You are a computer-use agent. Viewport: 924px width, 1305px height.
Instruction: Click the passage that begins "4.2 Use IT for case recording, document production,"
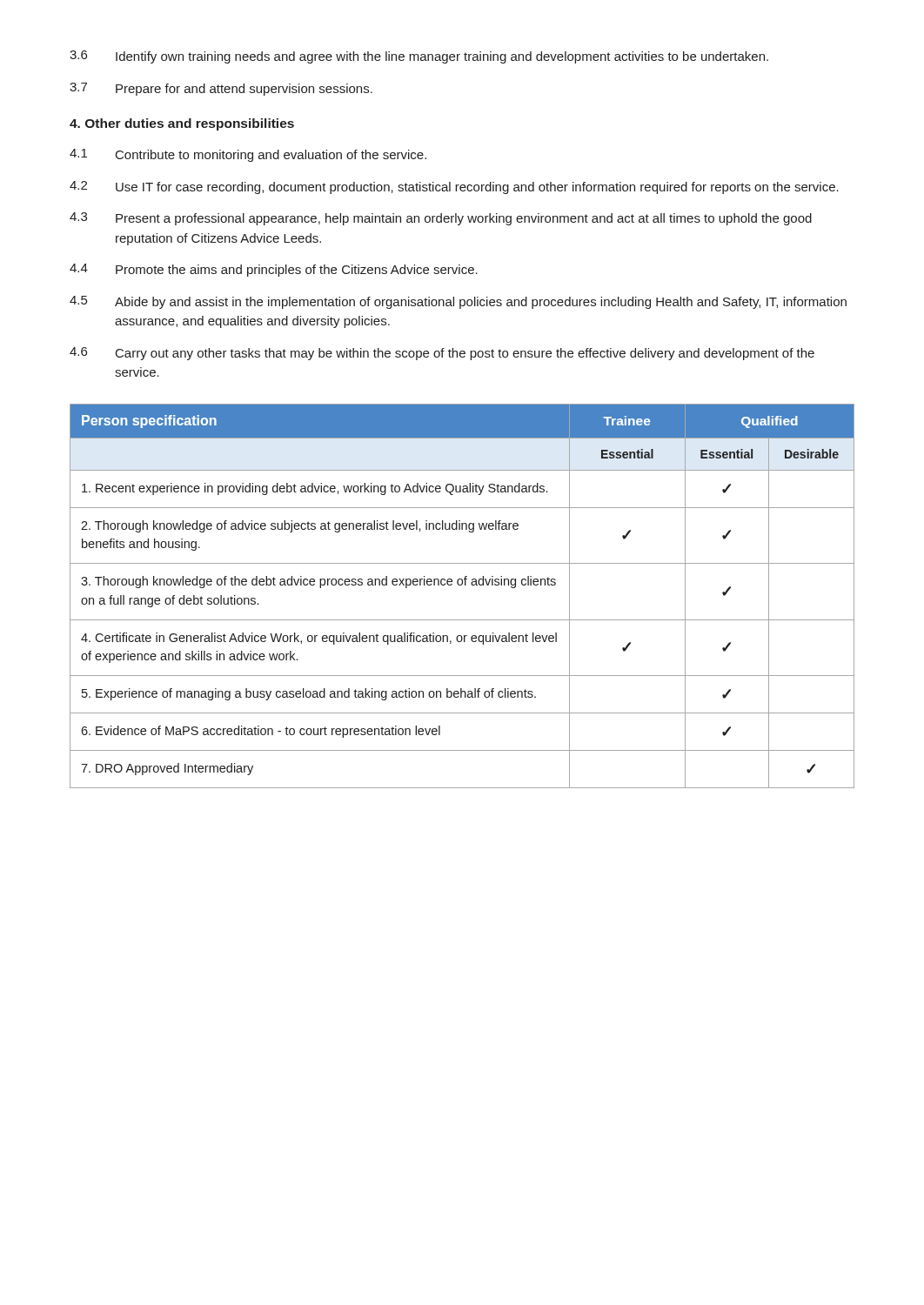pyautogui.click(x=462, y=187)
